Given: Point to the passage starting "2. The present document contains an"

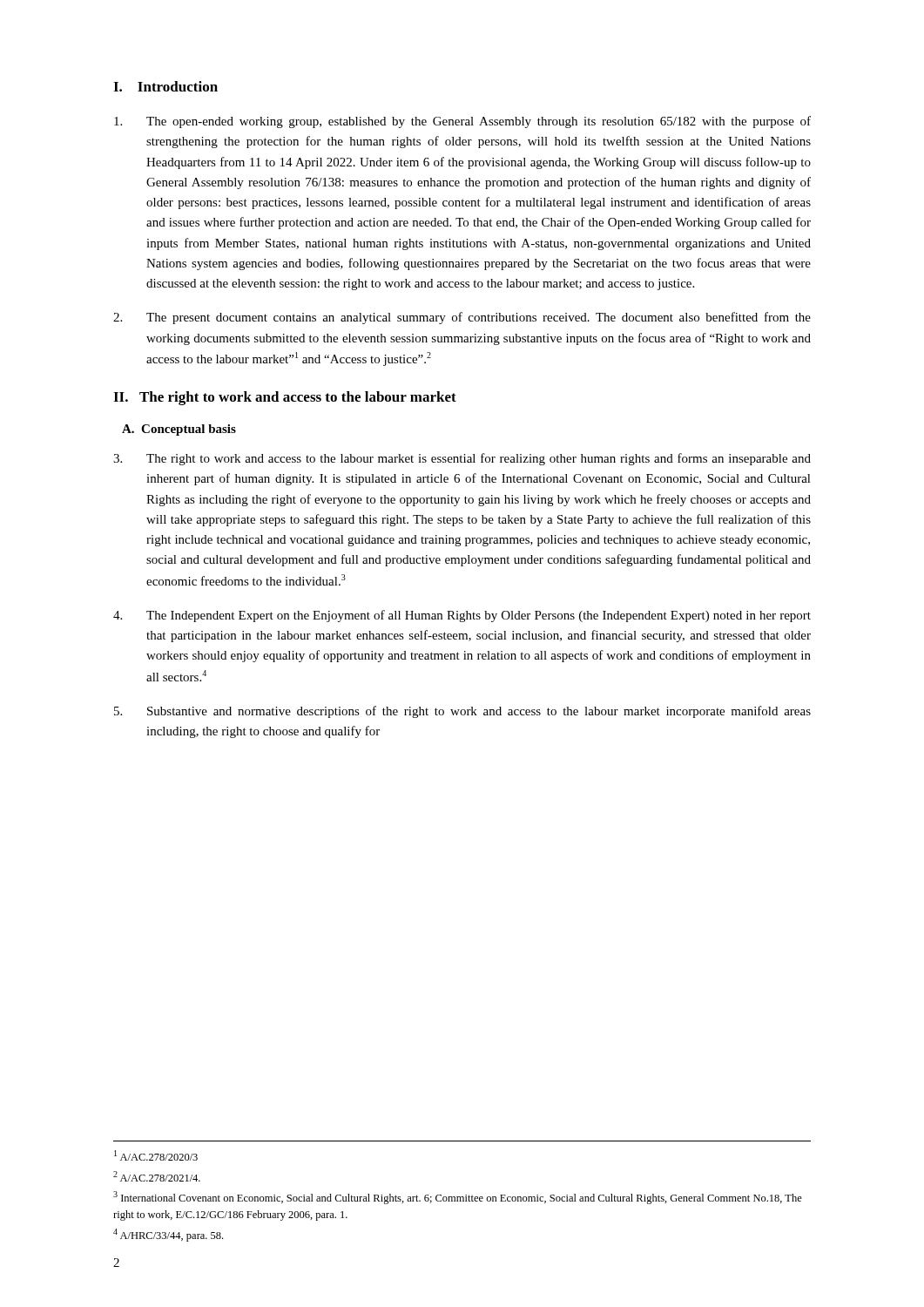Looking at the screenshot, I should [462, 339].
